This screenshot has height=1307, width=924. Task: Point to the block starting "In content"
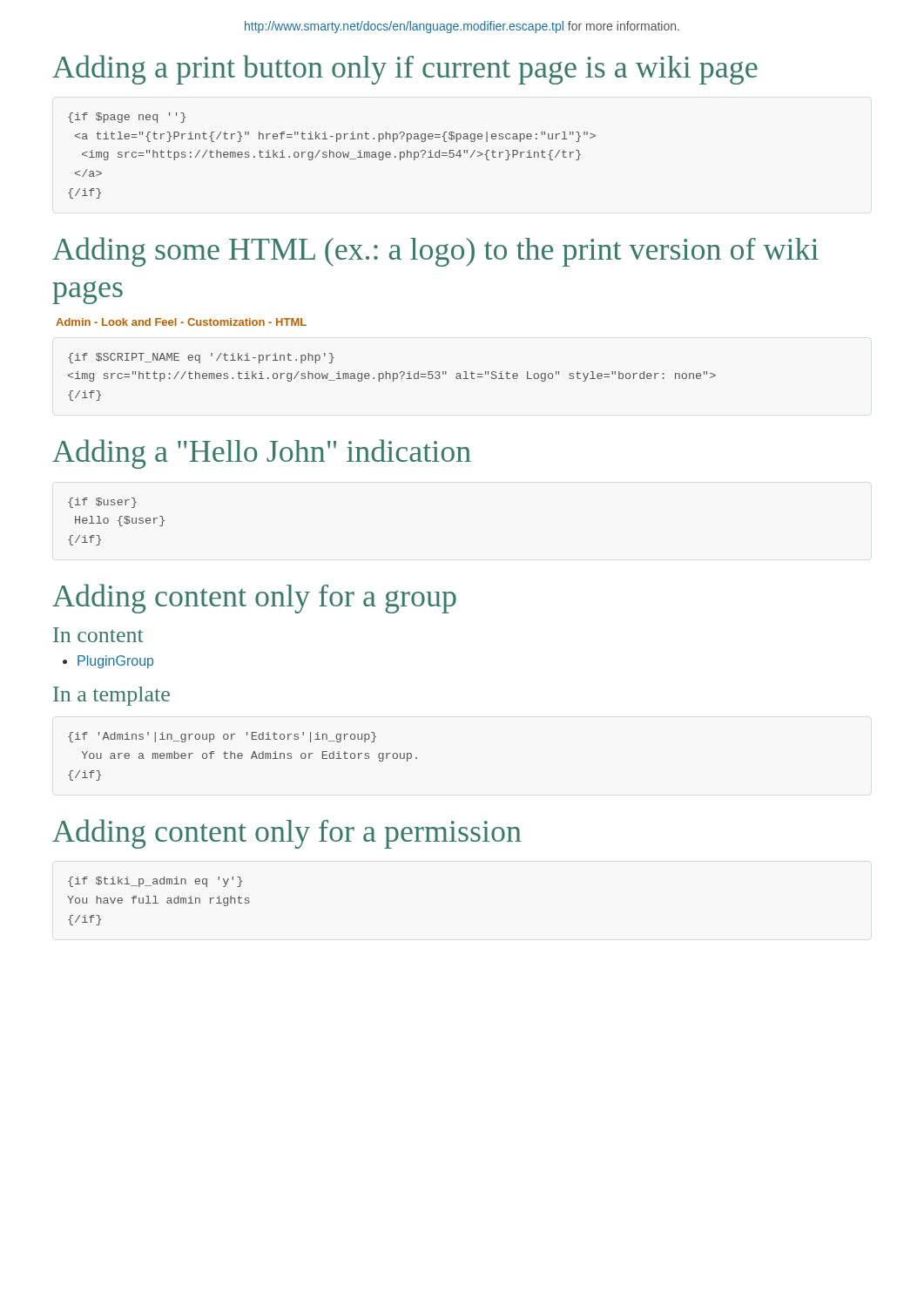pos(98,635)
